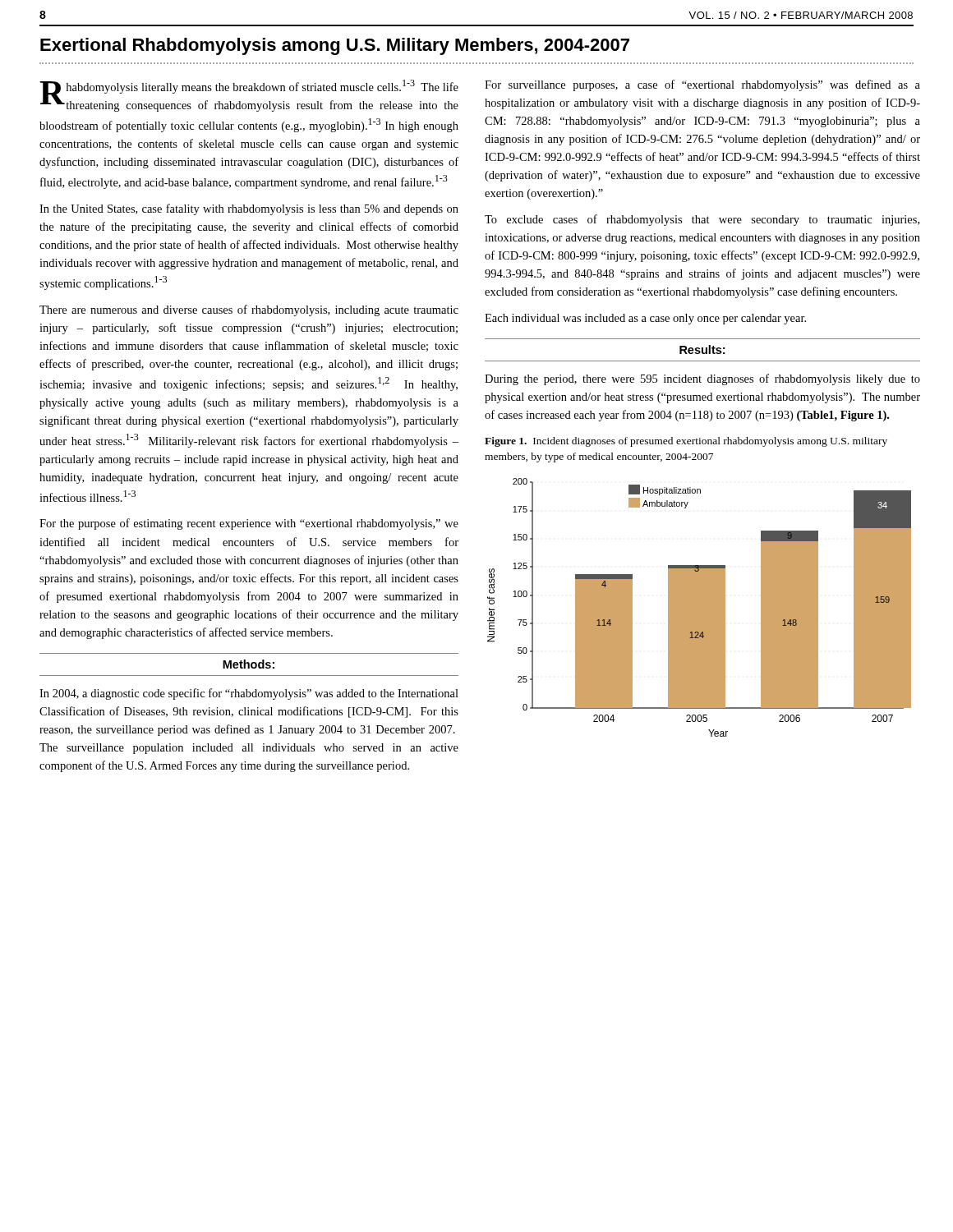Where is the caption that starts "Figure 1. Incident diagnoses"?

(x=686, y=448)
